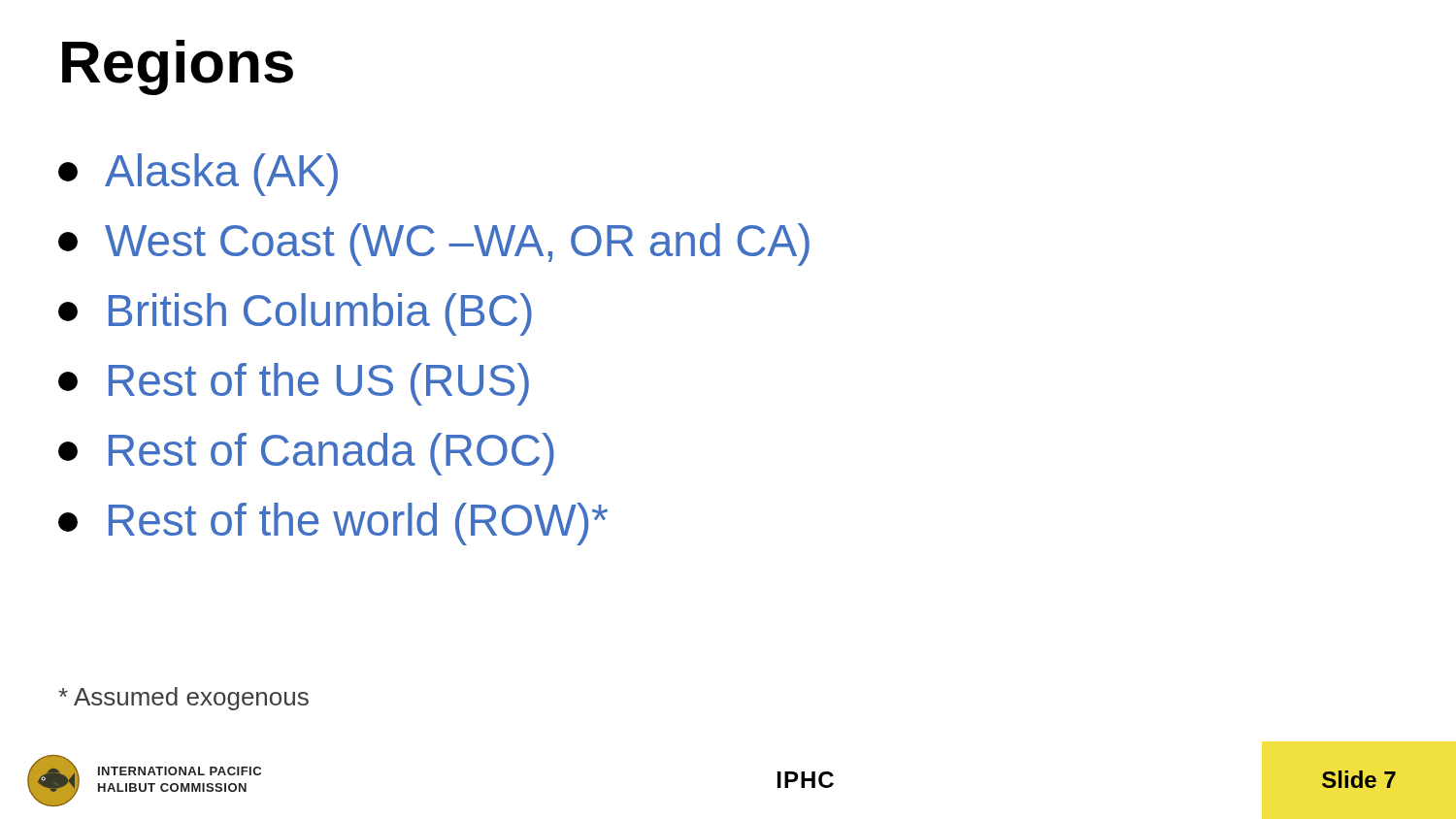Click on the block starting "Rest of the US (RUS)"
This screenshot has width=1456, height=819.
tap(295, 381)
